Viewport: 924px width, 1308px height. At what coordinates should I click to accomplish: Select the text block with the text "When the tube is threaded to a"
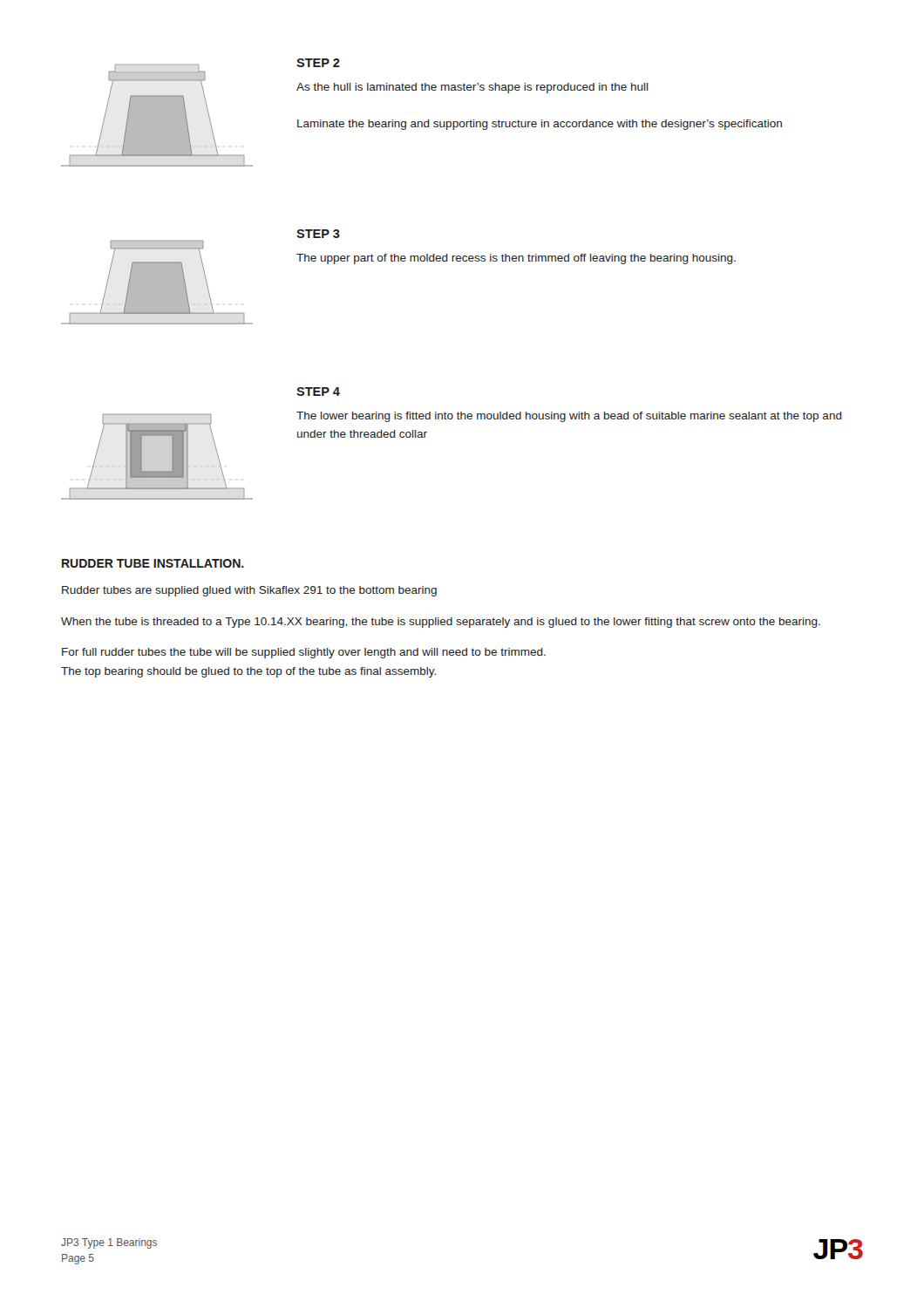pos(441,621)
